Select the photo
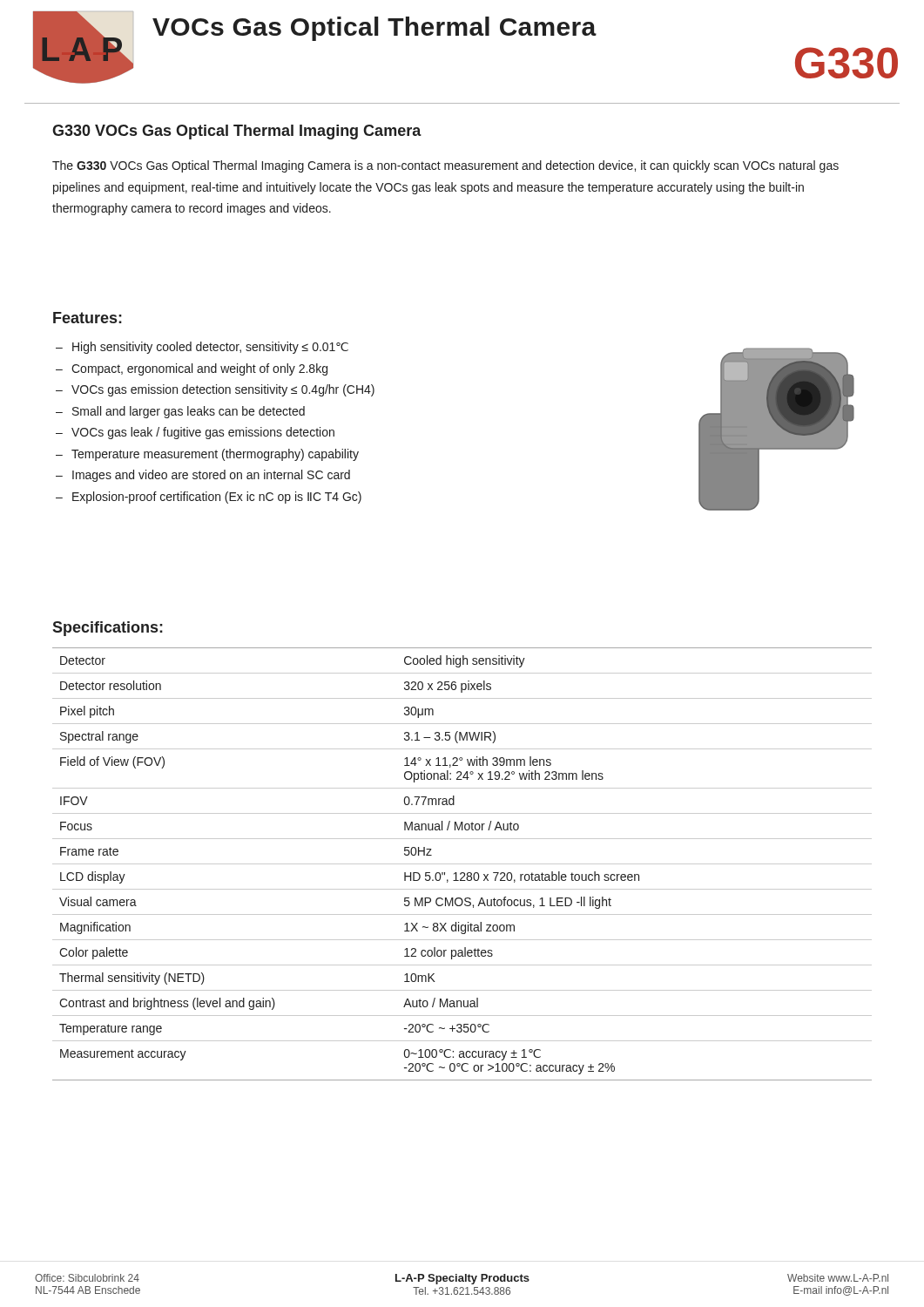 point(786,429)
